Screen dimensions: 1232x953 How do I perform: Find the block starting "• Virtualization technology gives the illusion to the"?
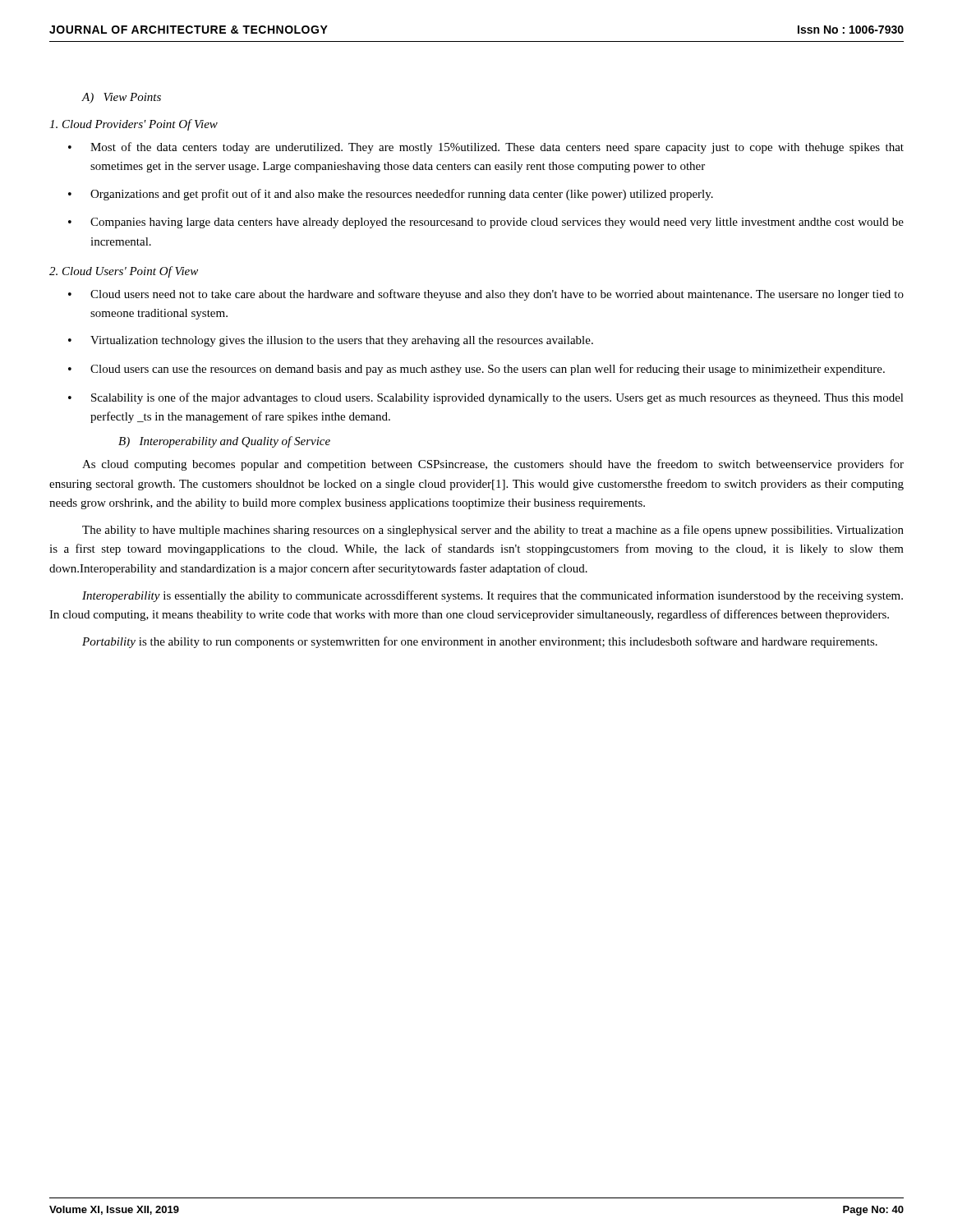coord(486,341)
